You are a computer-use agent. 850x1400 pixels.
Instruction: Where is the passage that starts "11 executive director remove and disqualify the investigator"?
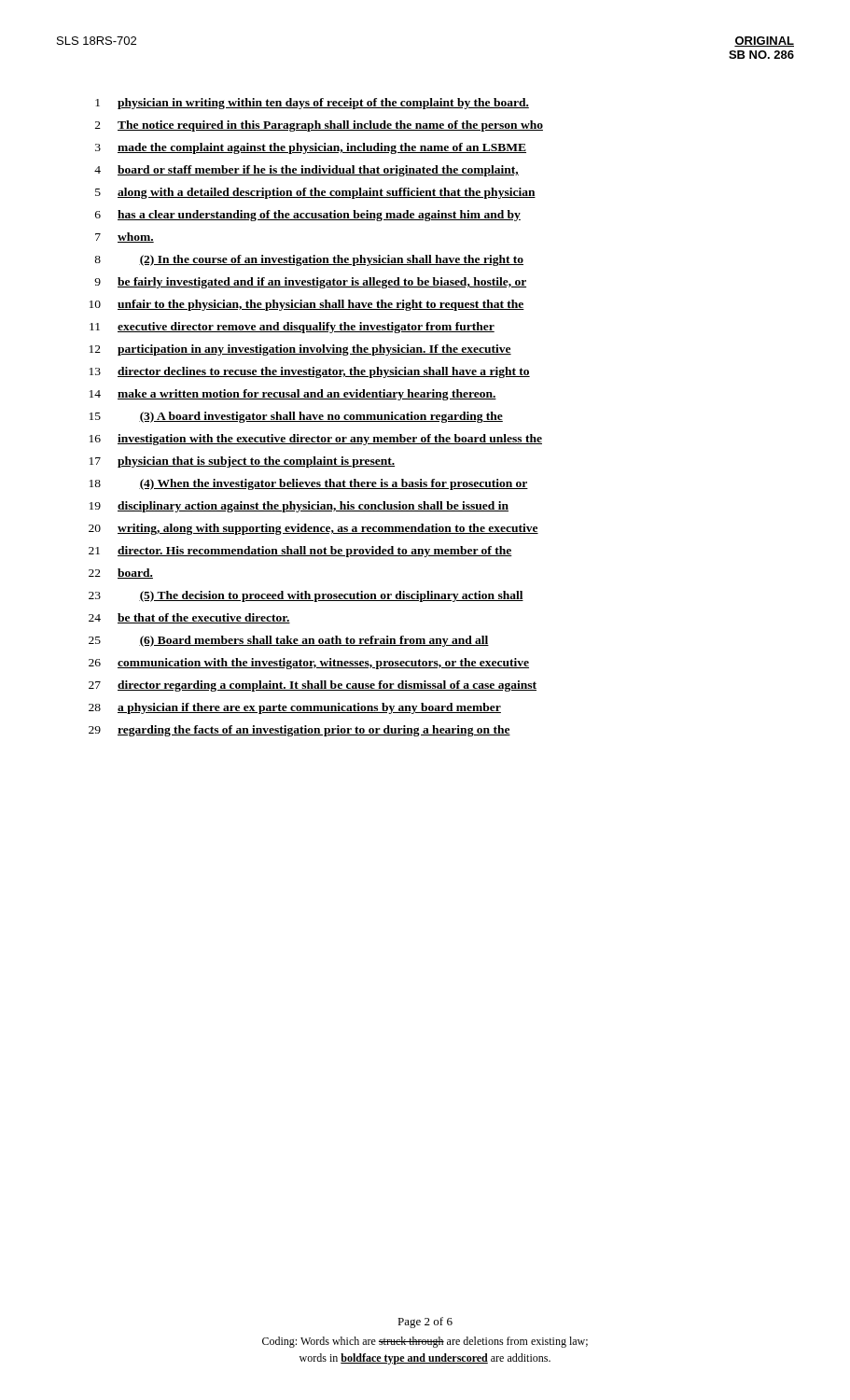[x=425, y=327]
